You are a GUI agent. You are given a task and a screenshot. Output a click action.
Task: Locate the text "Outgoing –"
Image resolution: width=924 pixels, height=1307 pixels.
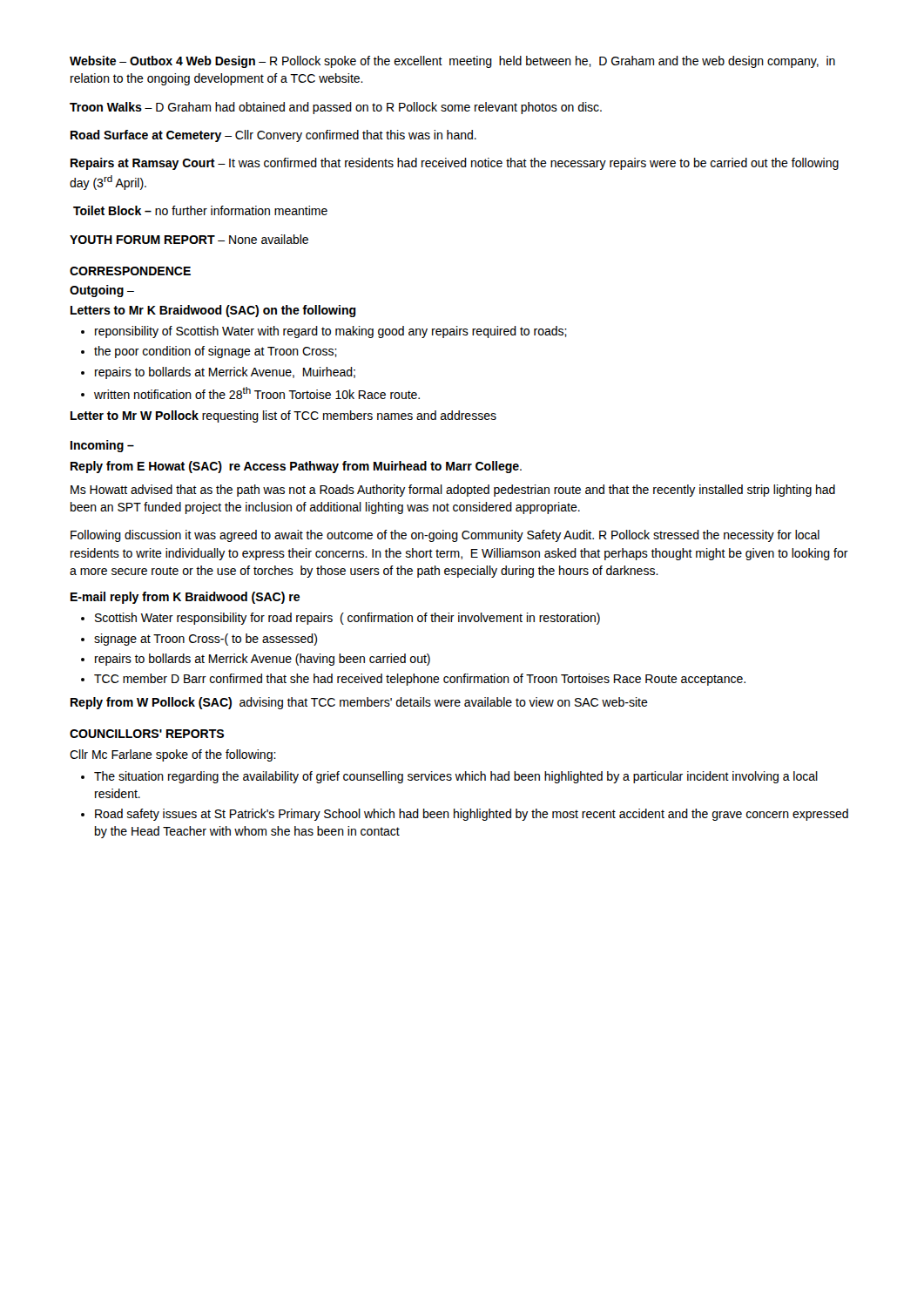pos(102,291)
